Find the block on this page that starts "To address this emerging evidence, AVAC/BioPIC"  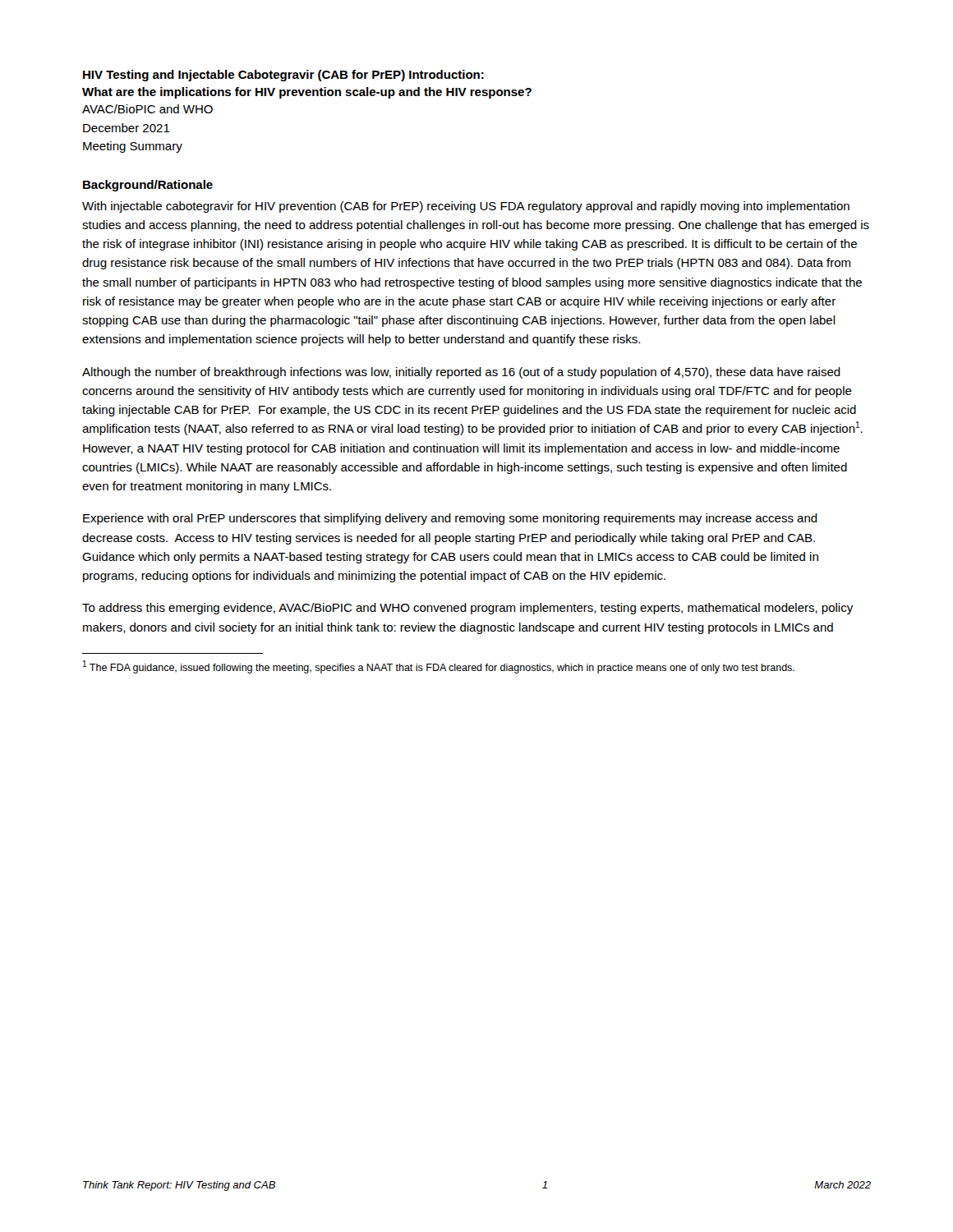[x=468, y=617]
